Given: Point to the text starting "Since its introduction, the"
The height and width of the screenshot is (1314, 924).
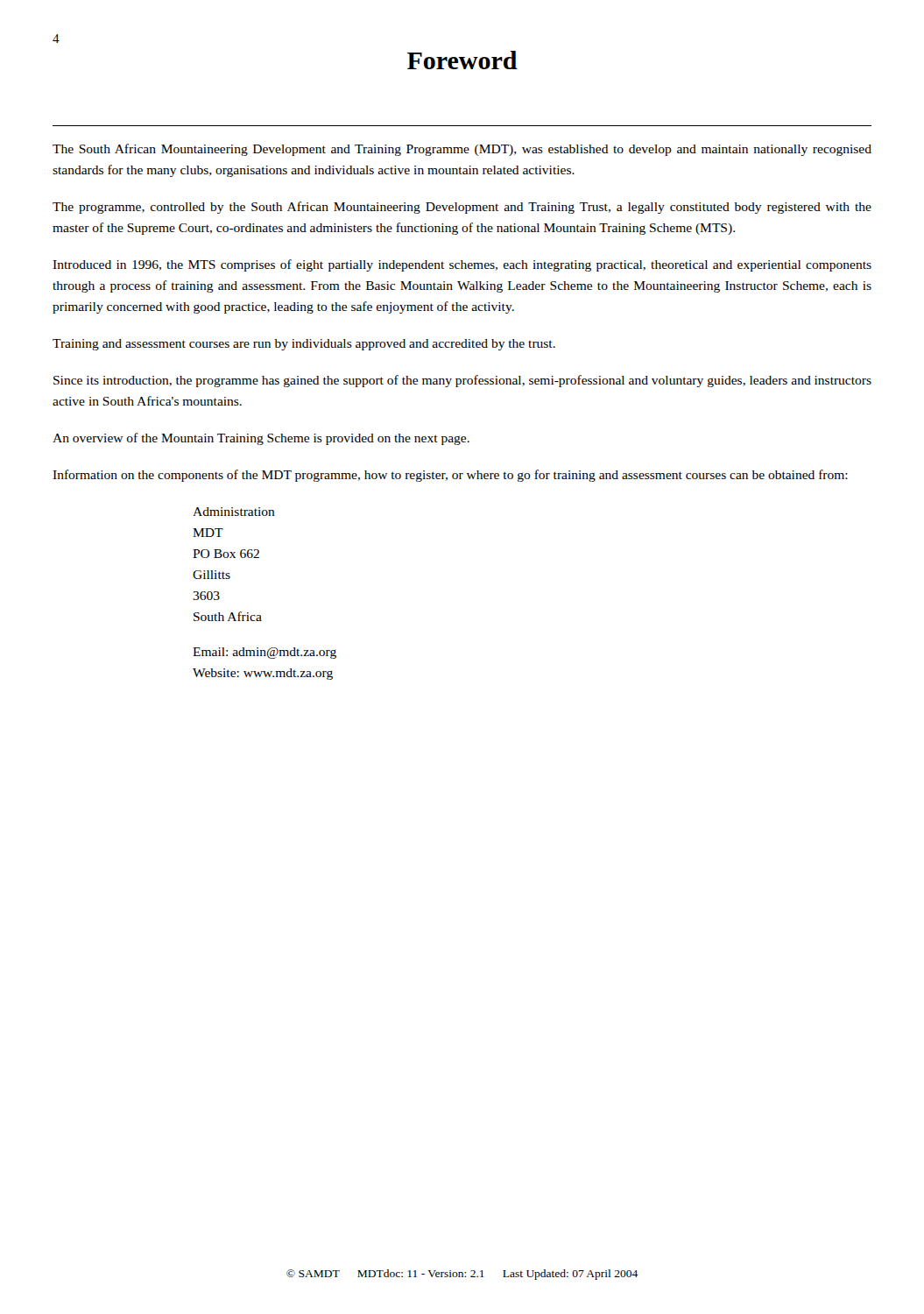Looking at the screenshot, I should pos(462,391).
